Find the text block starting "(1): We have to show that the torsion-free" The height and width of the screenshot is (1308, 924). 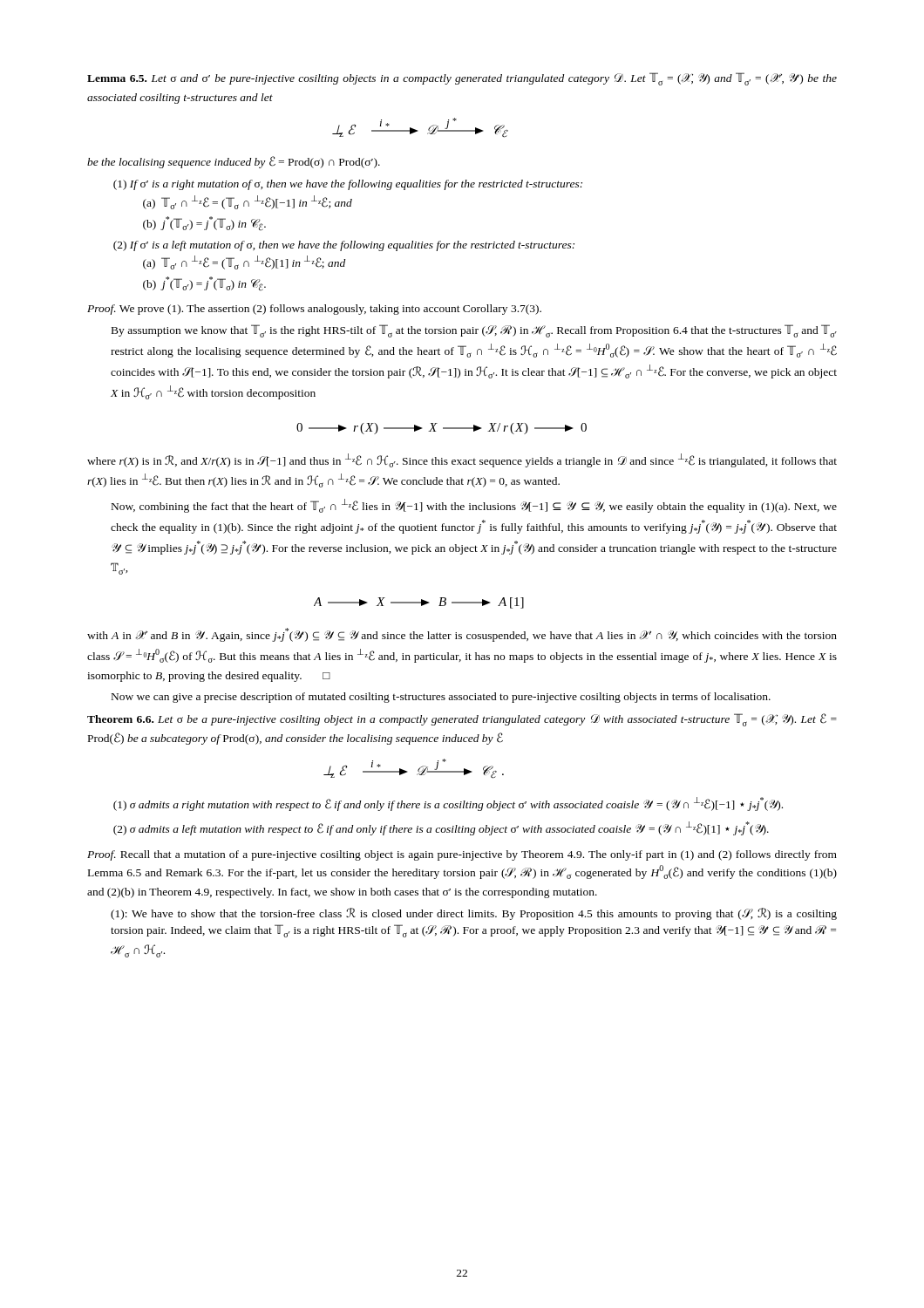(474, 933)
